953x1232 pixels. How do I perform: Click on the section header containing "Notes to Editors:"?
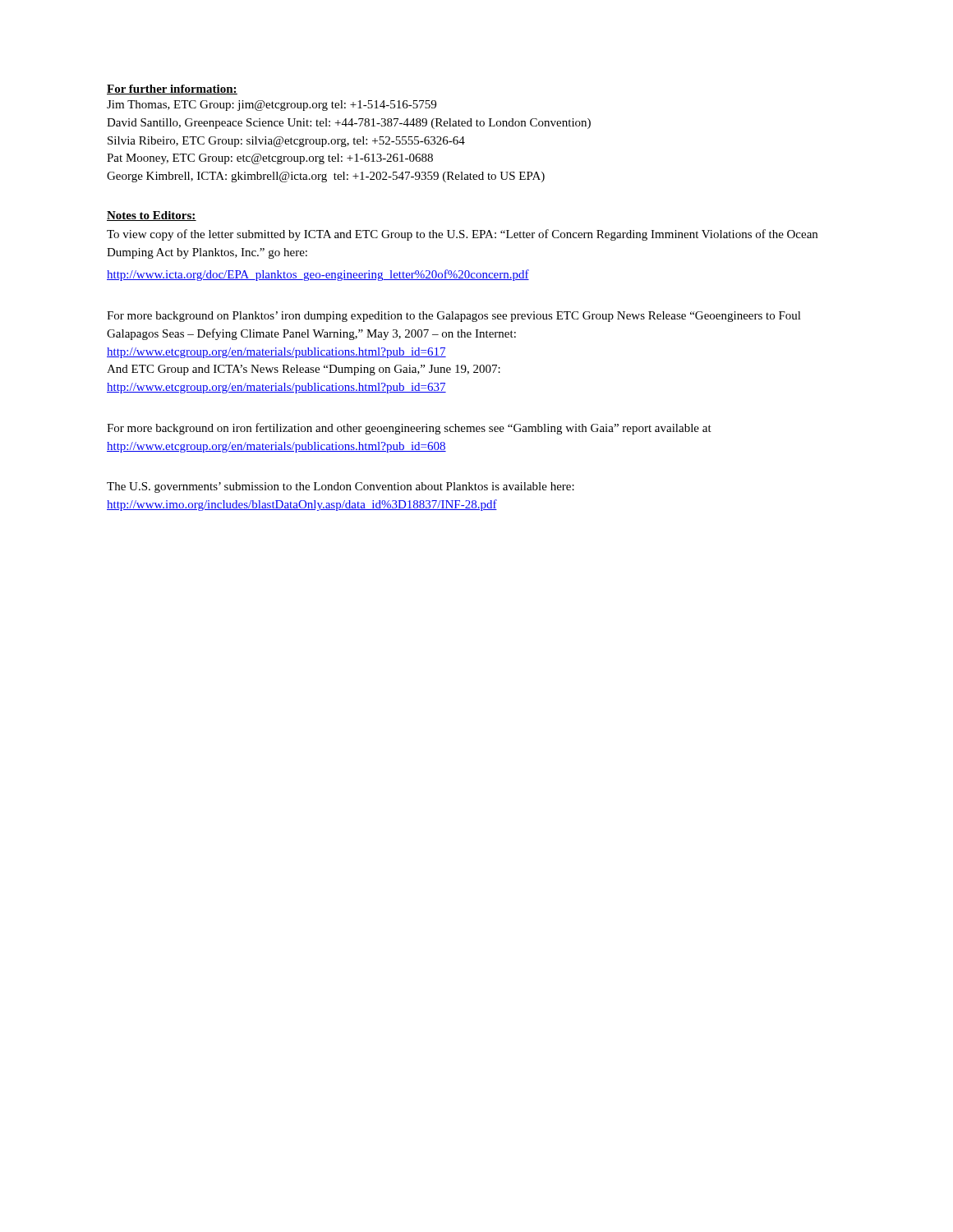151,215
